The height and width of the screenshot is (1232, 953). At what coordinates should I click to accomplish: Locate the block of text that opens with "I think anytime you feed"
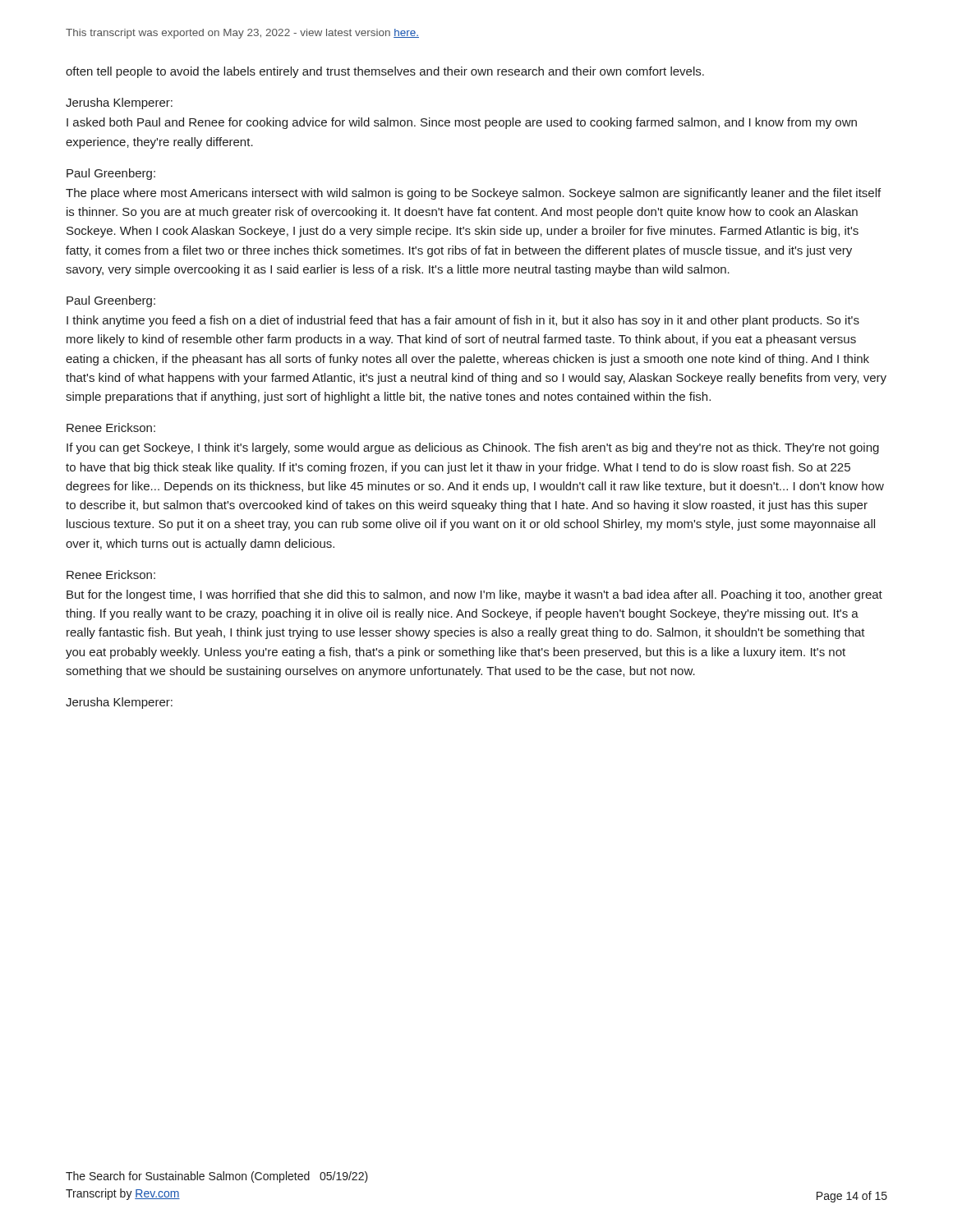point(476,358)
